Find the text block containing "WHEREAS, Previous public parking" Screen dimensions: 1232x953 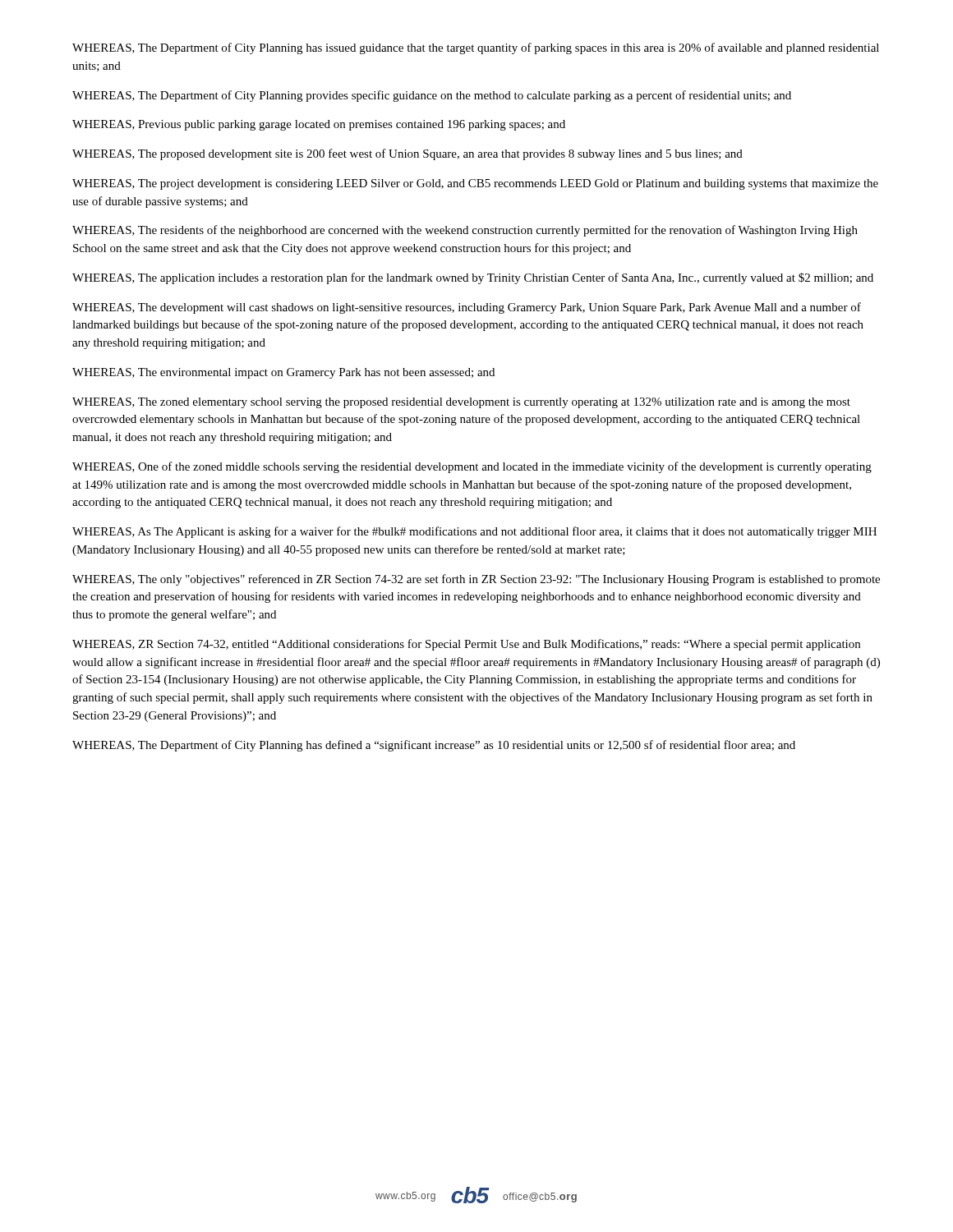click(x=319, y=124)
